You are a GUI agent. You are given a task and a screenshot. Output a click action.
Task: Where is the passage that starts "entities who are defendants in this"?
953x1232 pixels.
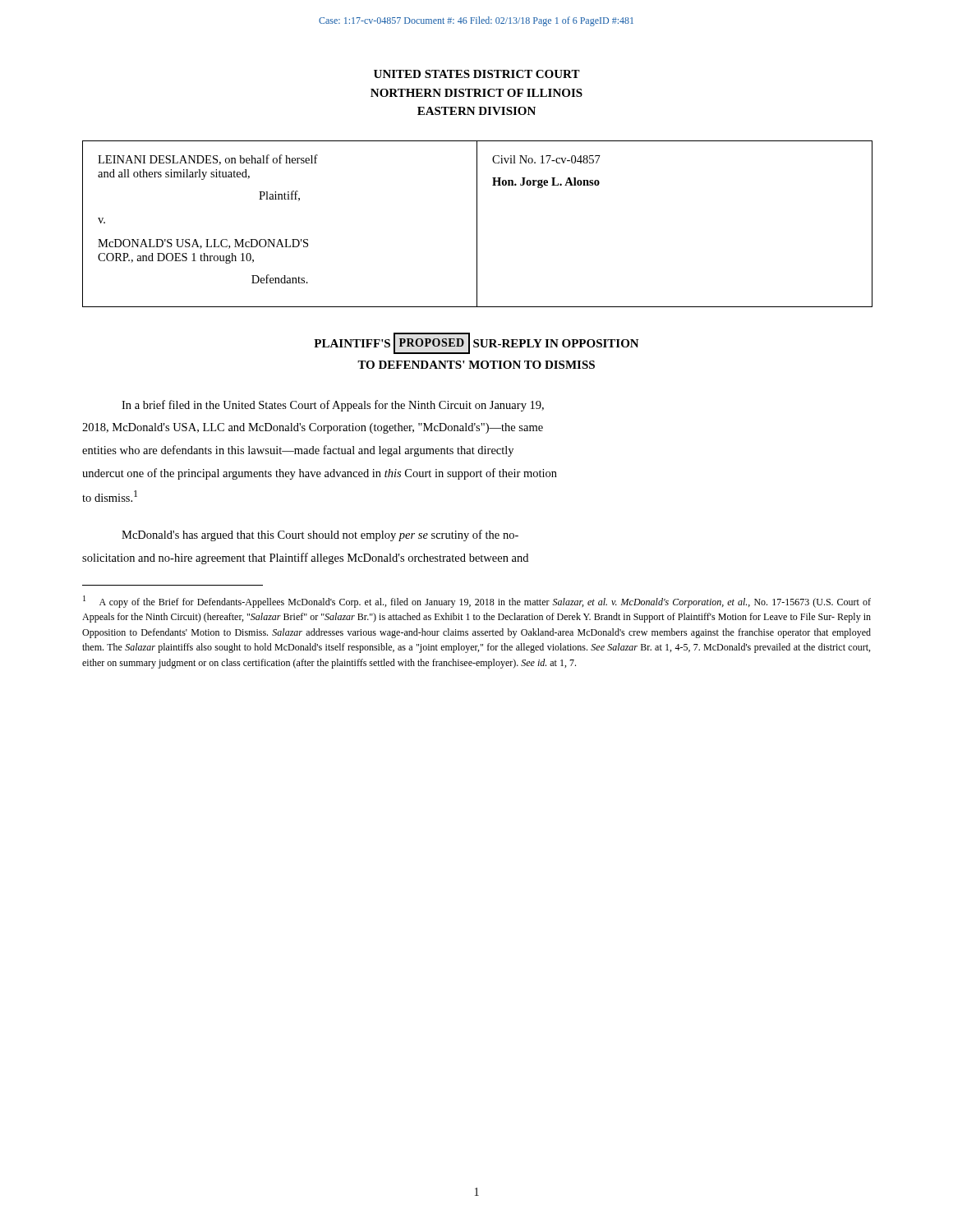click(x=298, y=450)
